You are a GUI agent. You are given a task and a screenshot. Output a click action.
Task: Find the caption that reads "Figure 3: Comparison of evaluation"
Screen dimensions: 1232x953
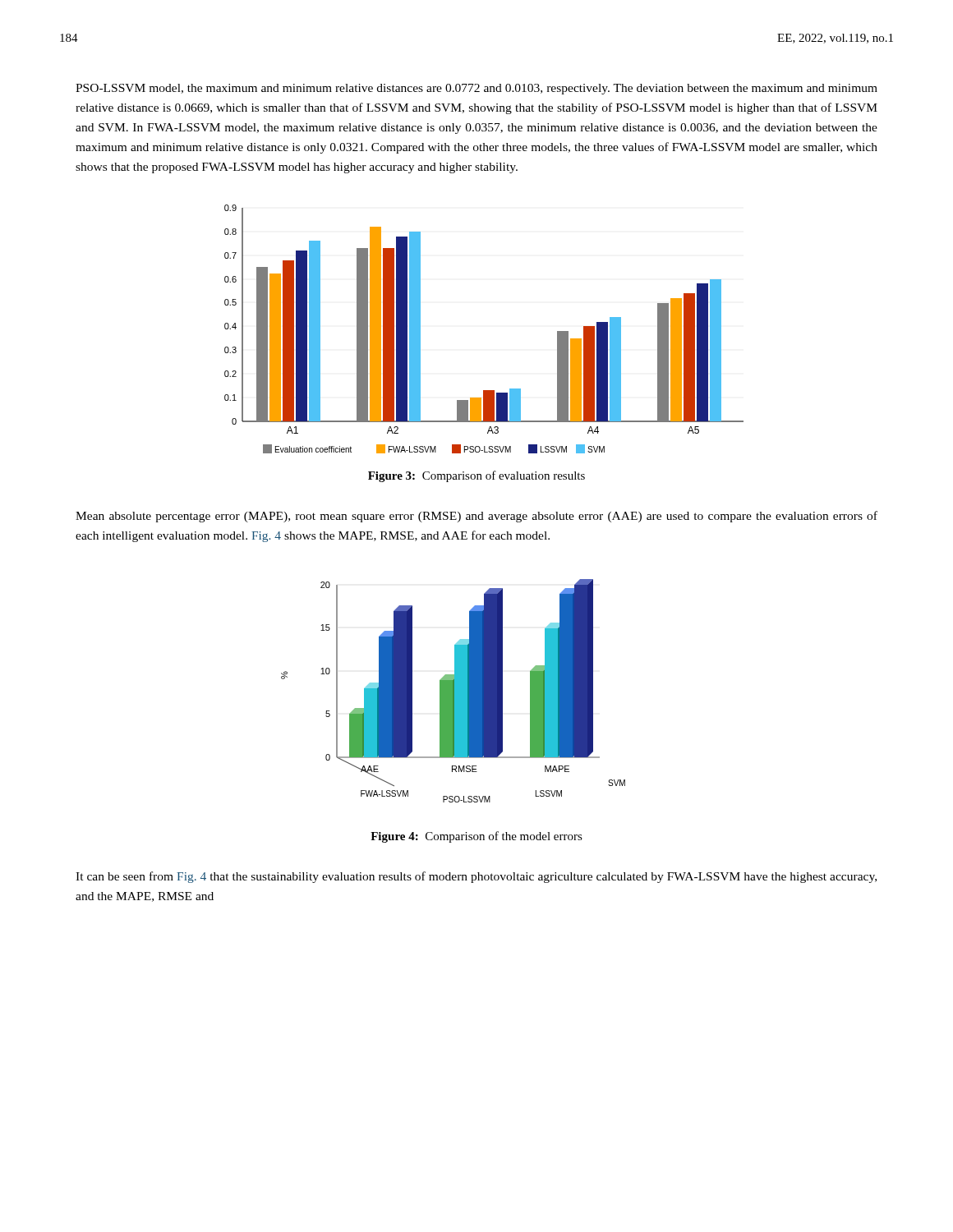click(x=476, y=476)
